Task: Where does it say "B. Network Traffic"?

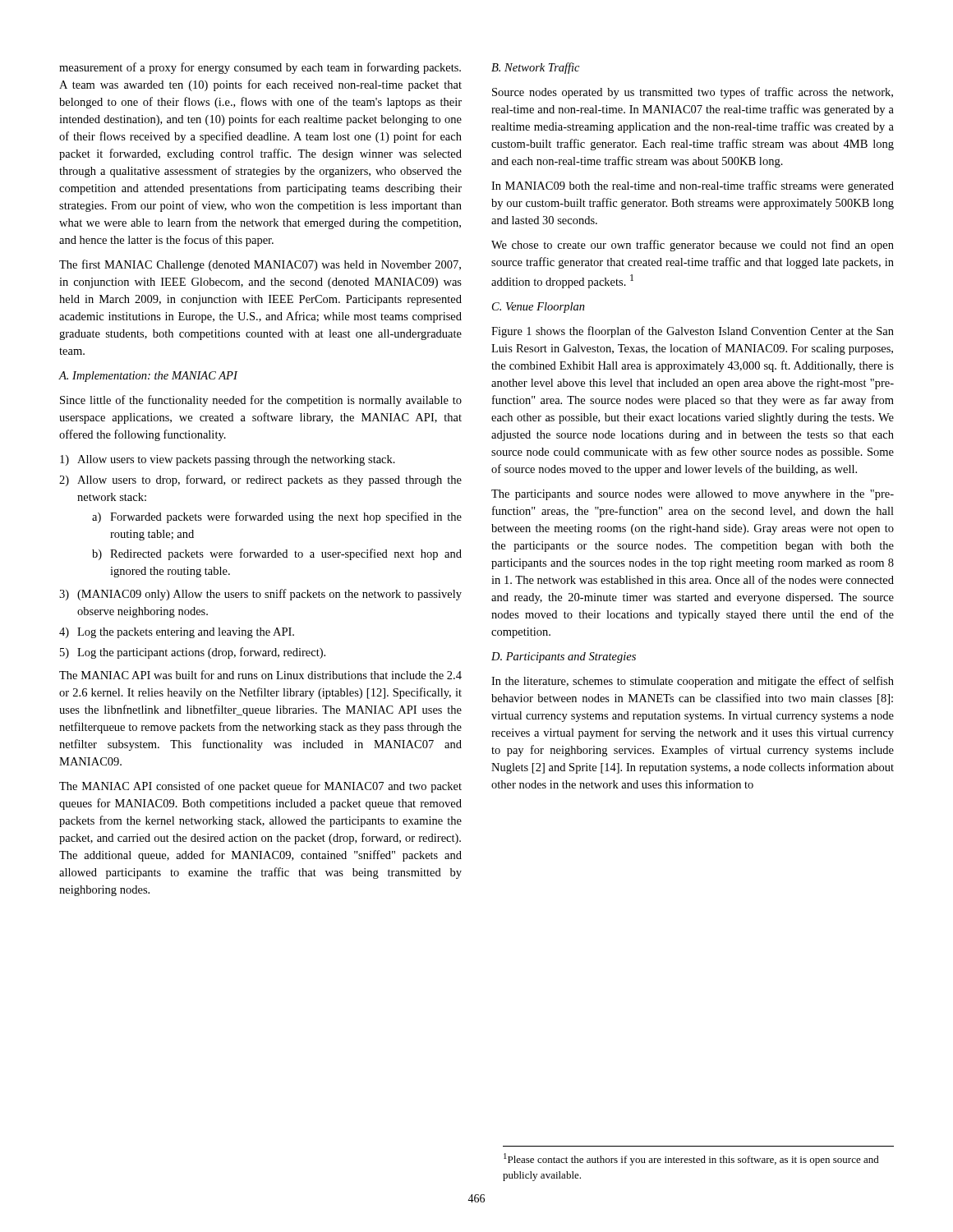Action: [535, 68]
